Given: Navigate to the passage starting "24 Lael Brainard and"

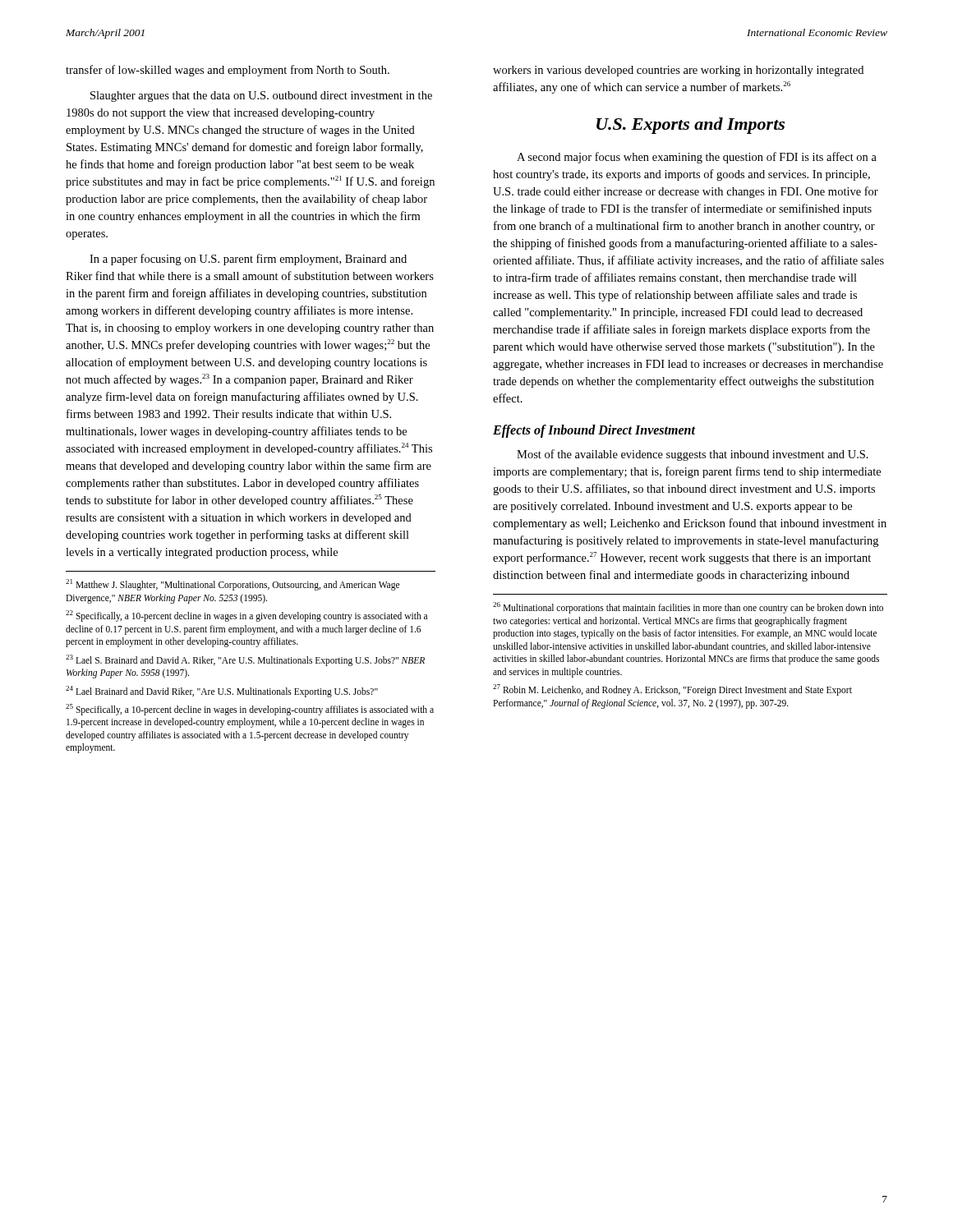Looking at the screenshot, I should pos(251,691).
